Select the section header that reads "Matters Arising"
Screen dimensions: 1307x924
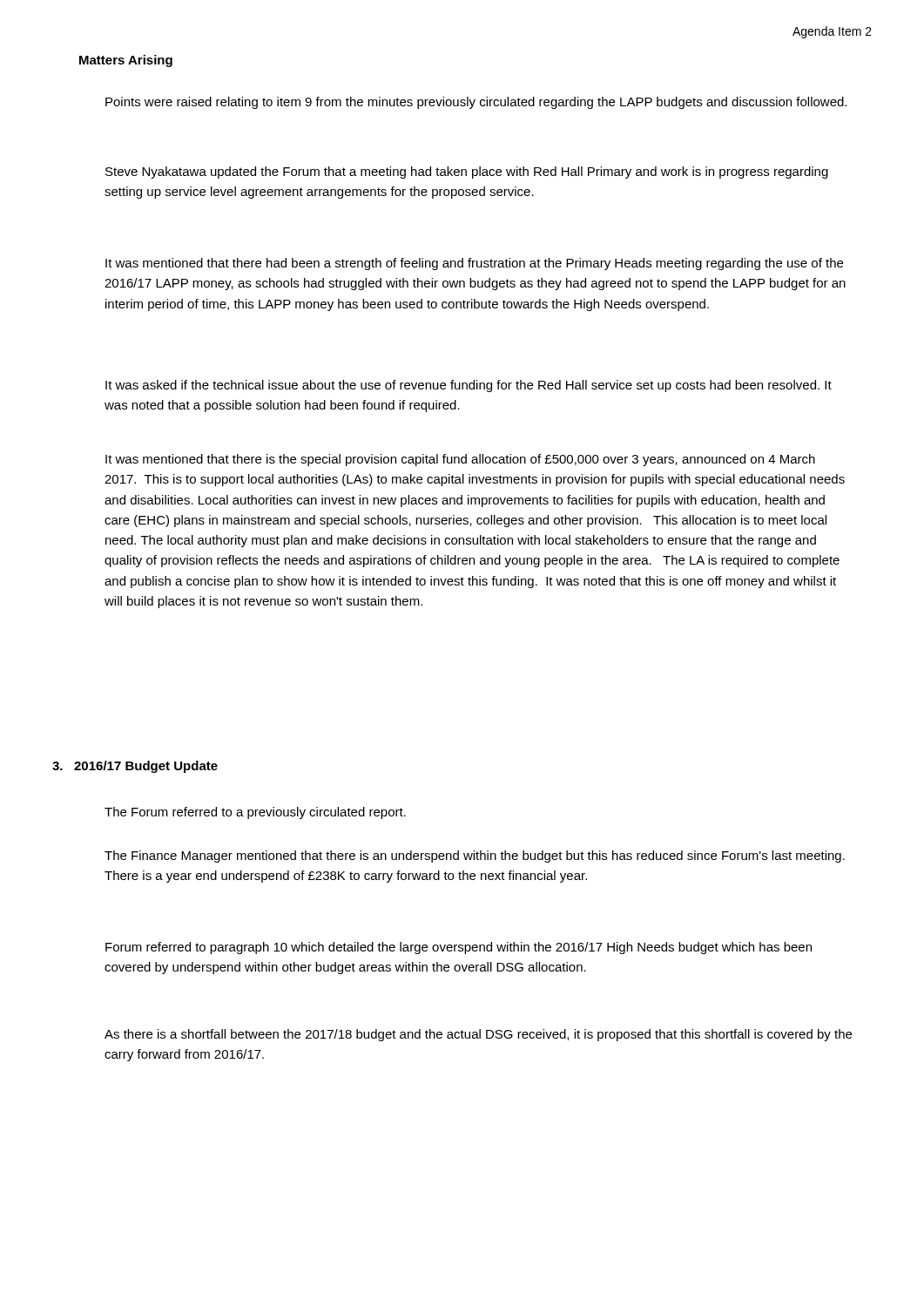tap(126, 60)
